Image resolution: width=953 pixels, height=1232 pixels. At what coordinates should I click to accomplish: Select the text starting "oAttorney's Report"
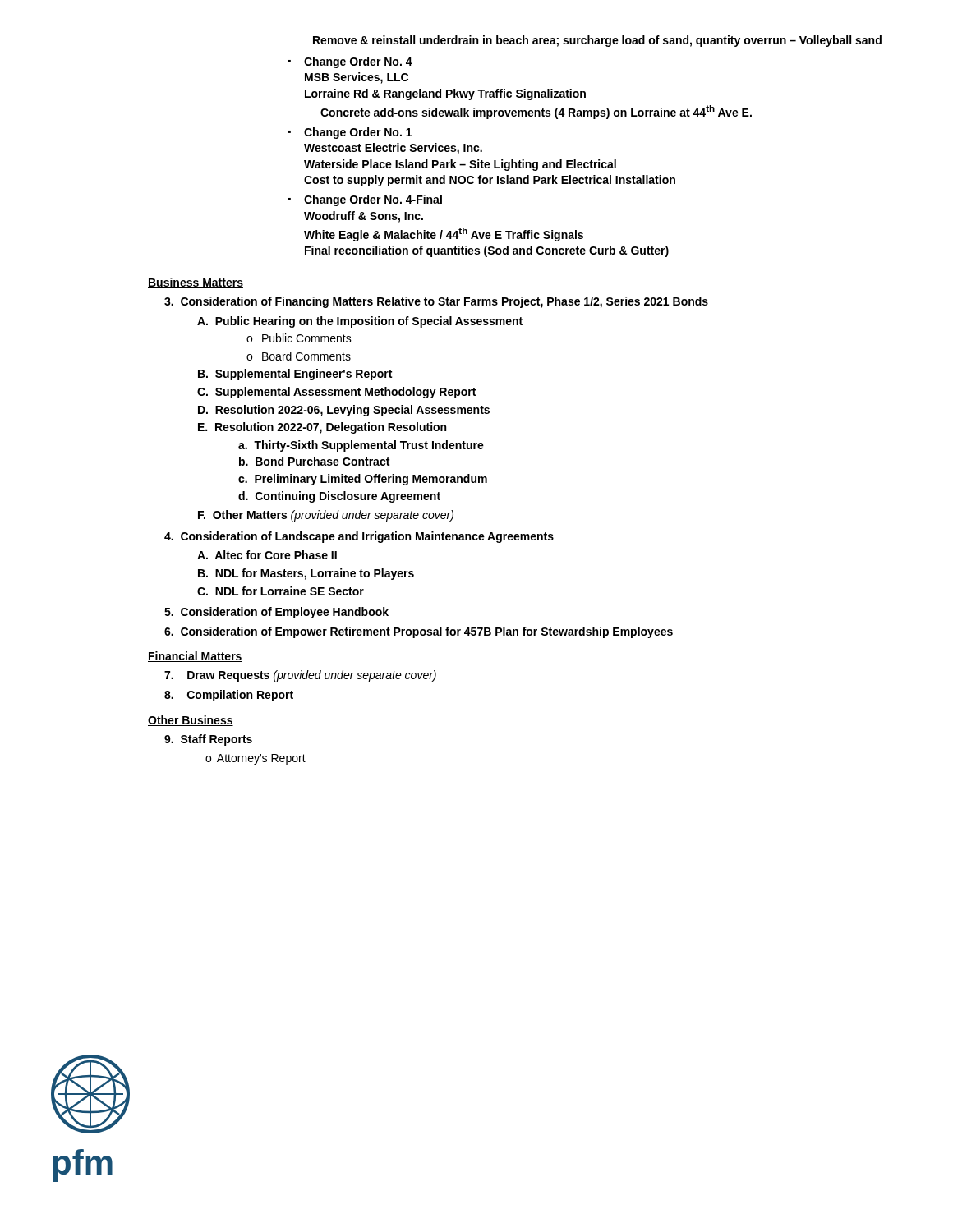tap(255, 759)
